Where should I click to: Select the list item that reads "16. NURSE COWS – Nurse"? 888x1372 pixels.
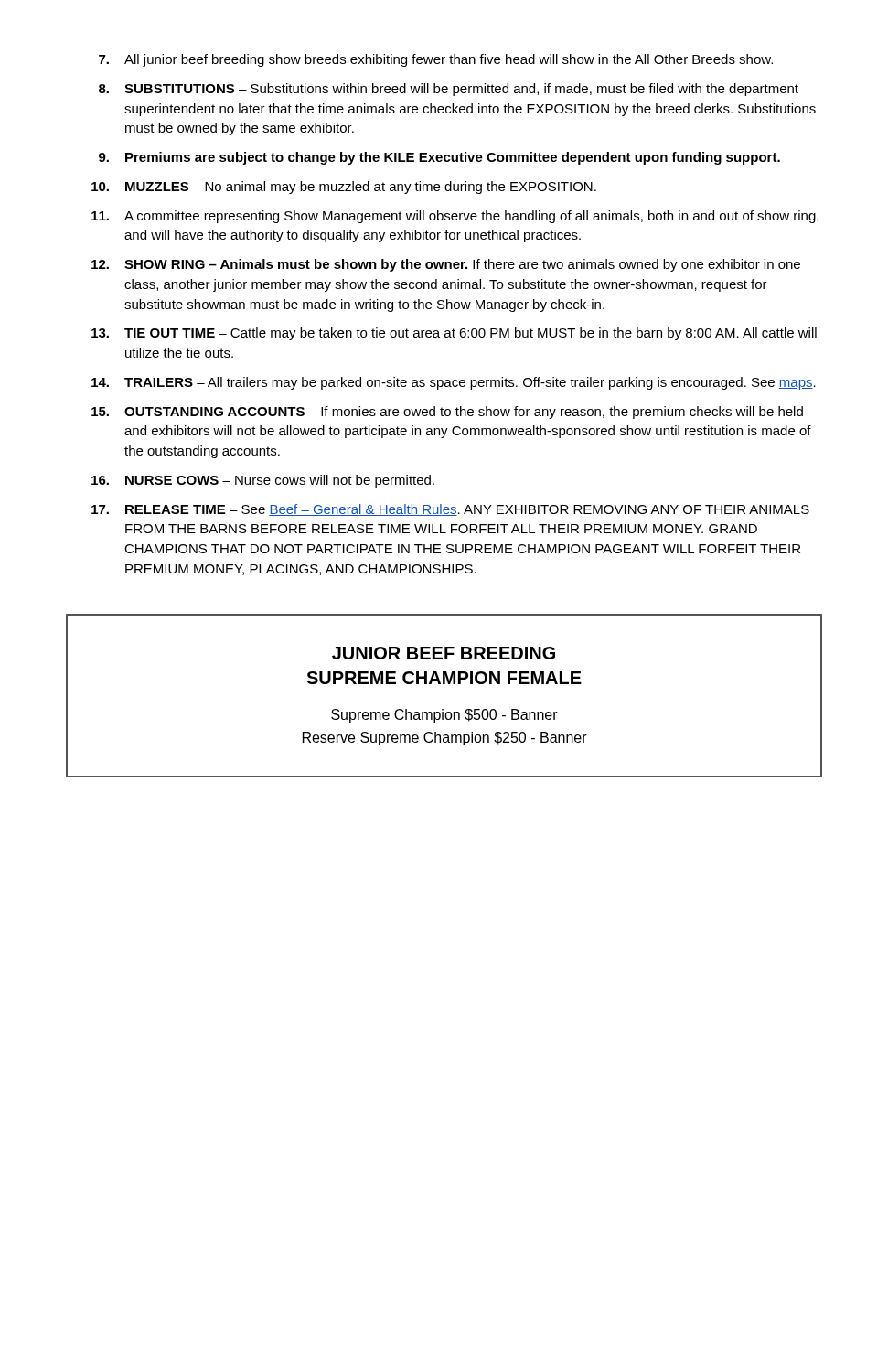tap(444, 480)
